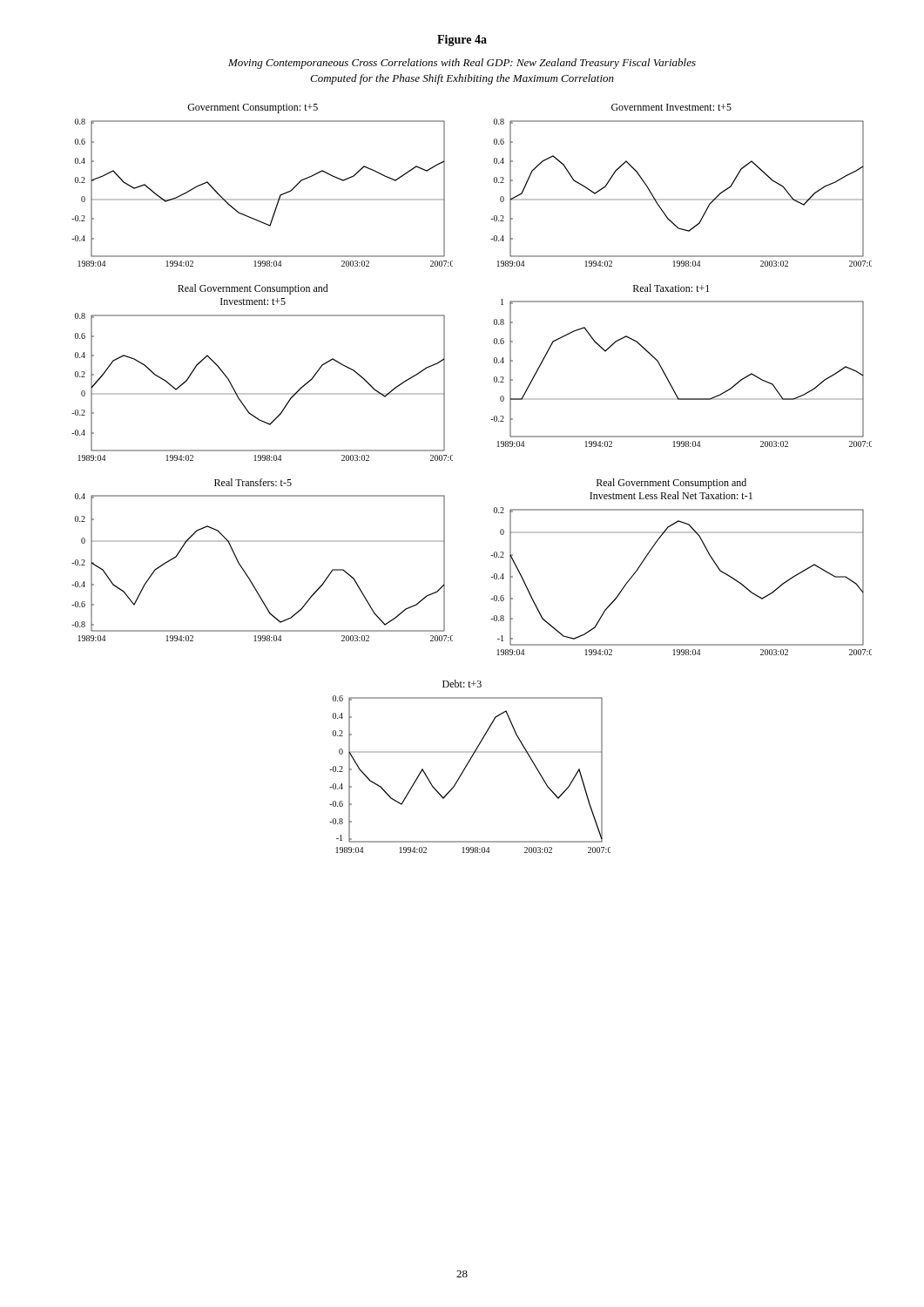Locate the passage starting "Moving Contemporaneous Cross Correlations with Real GDP: New"
This screenshot has width=924, height=1307.
click(462, 71)
